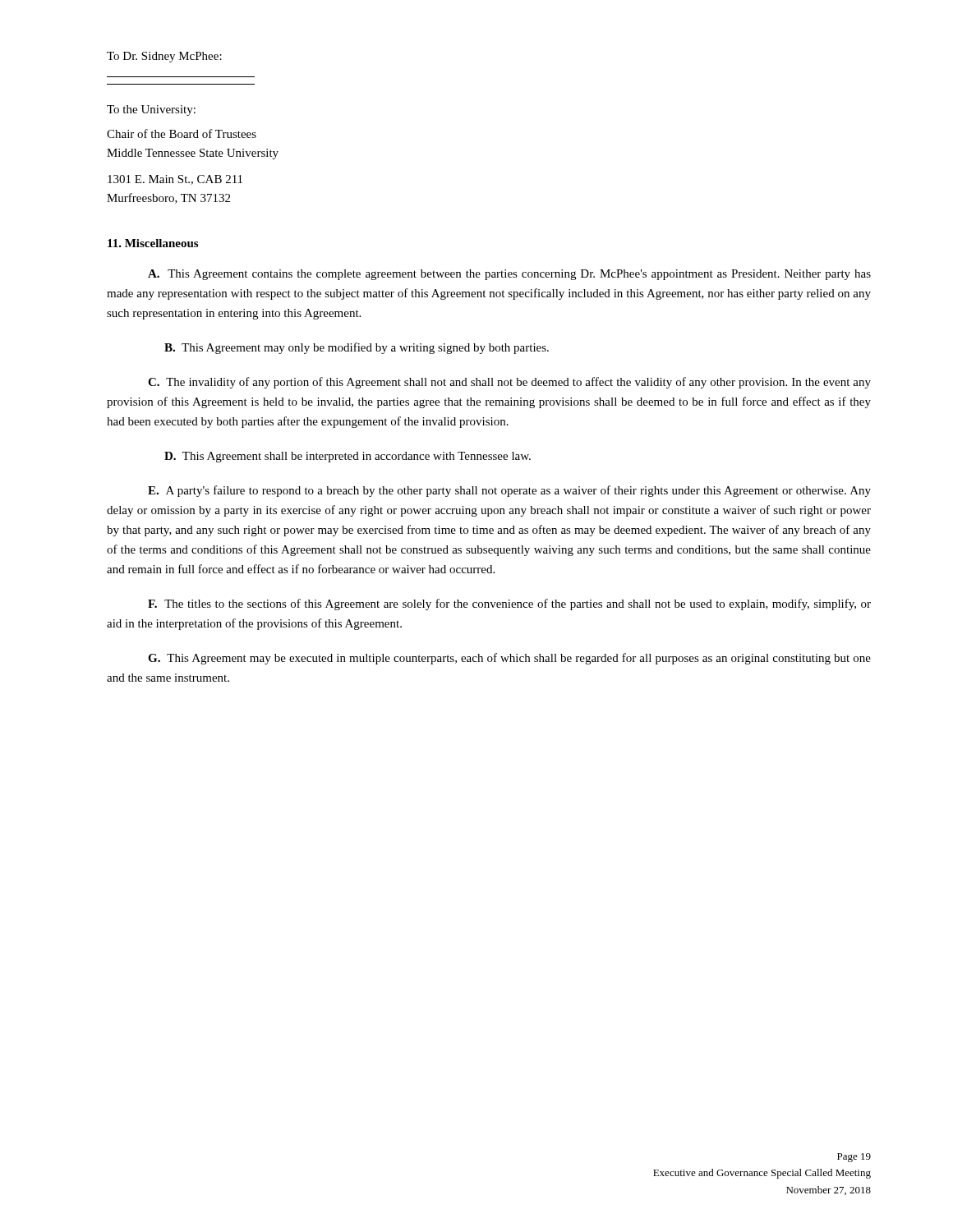Find the text block containing "Chair of the Board of"
Image resolution: width=953 pixels, height=1232 pixels.
[193, 143]
